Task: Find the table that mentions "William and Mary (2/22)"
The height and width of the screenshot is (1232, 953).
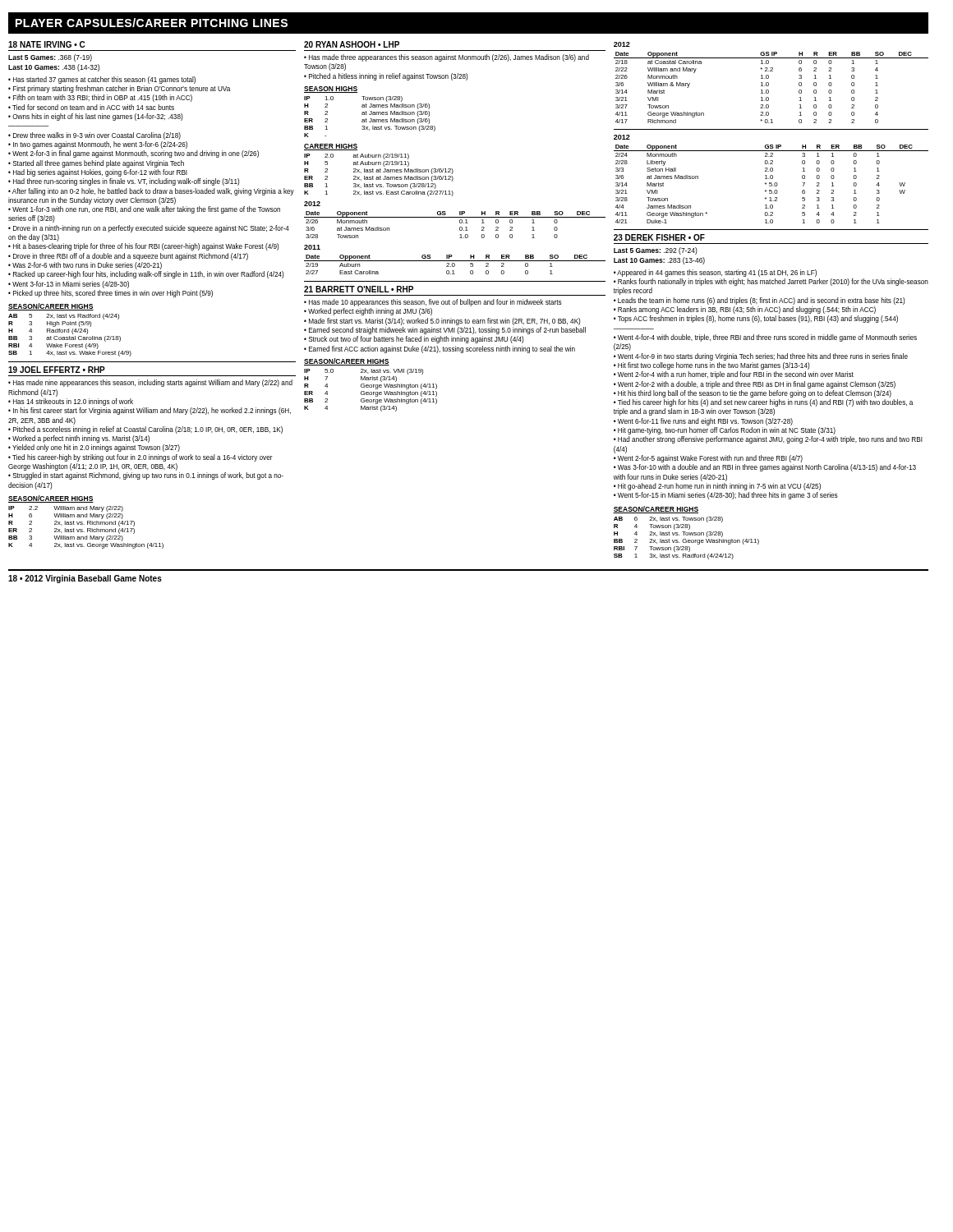Action: pyautogui.click(x=152, y=527)
